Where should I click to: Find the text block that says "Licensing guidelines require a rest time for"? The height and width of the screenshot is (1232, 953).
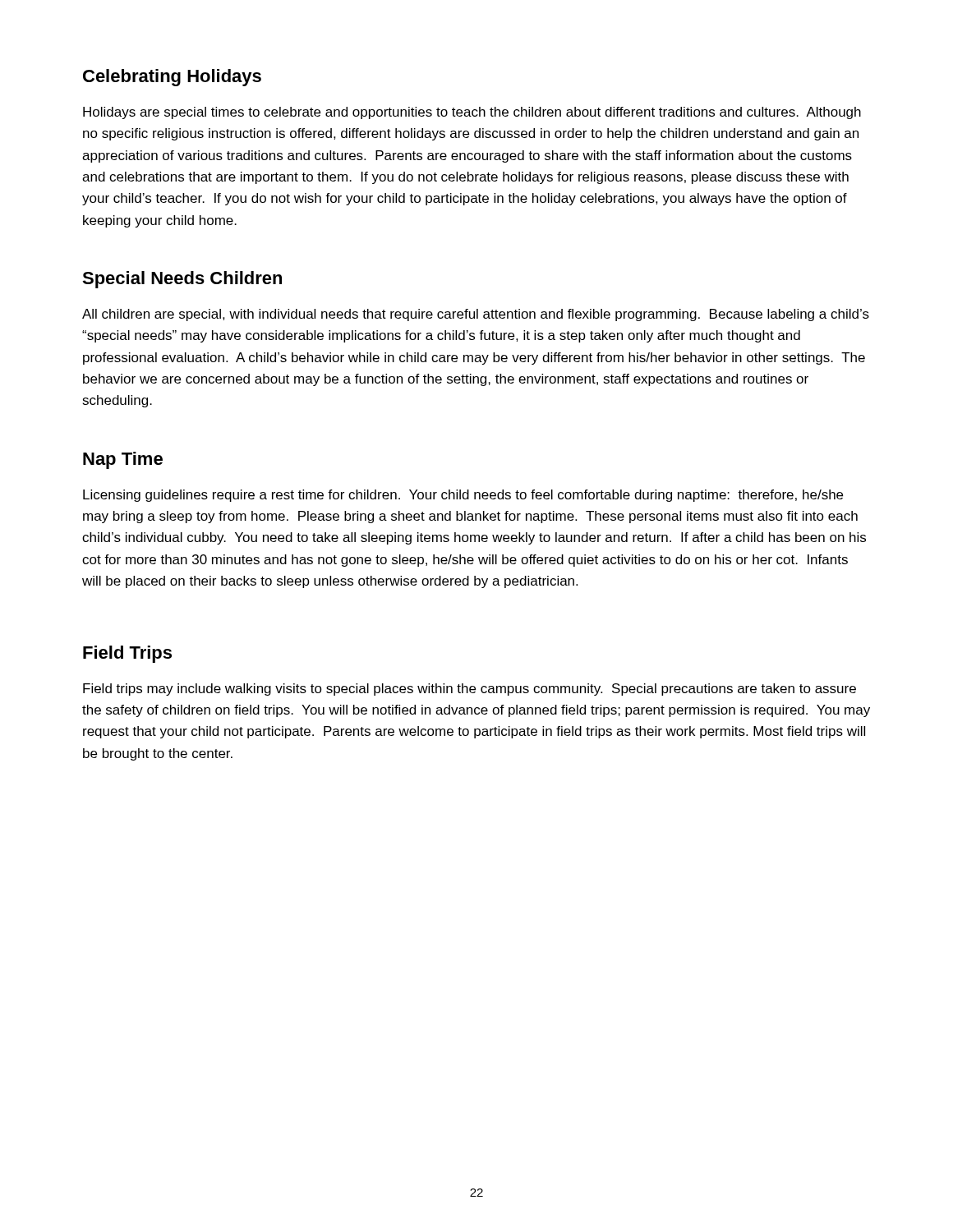point(474,538)
